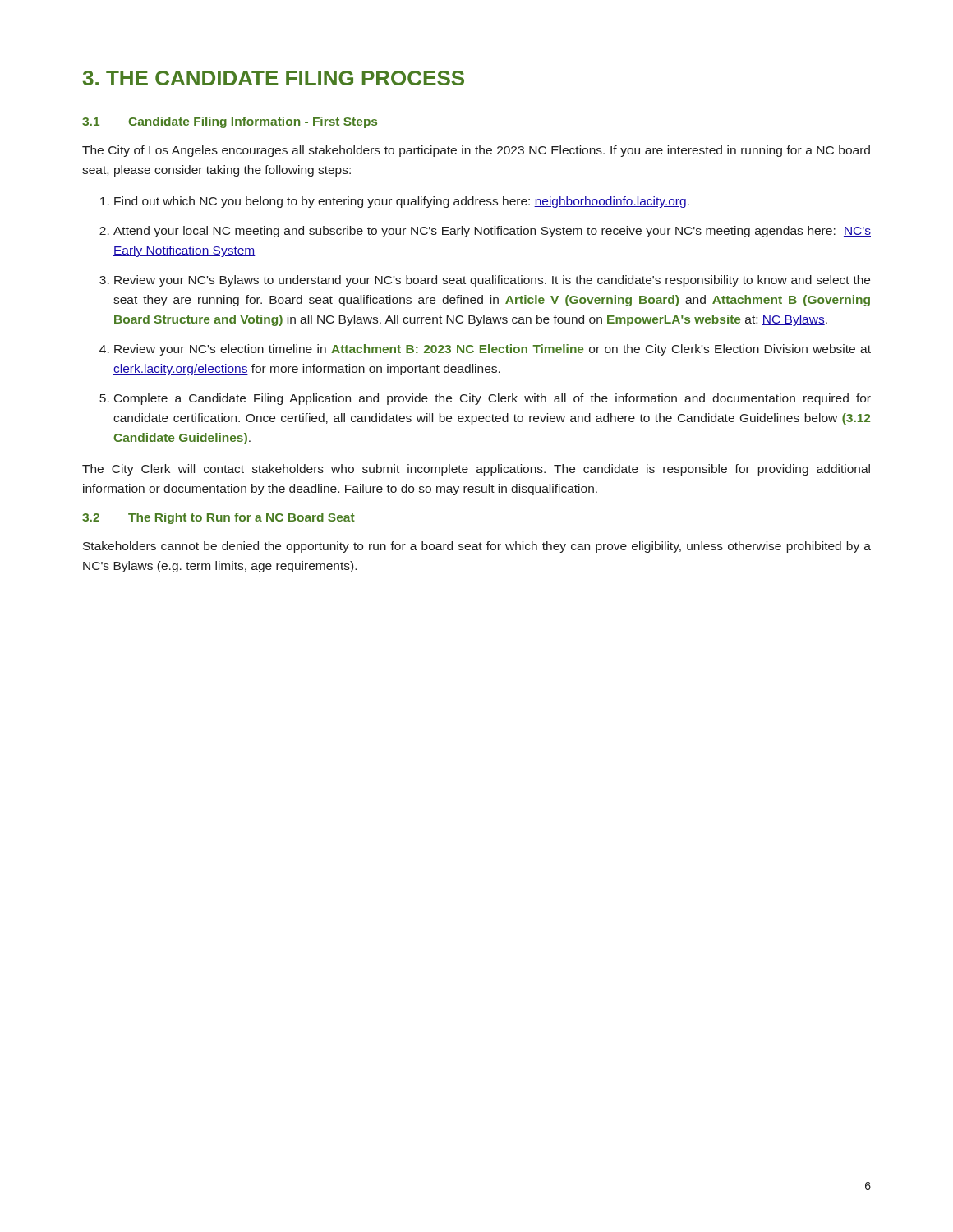
Task: Point to the element starting "Complete a Candidate Filing Application"
Action: pos(492,418)
